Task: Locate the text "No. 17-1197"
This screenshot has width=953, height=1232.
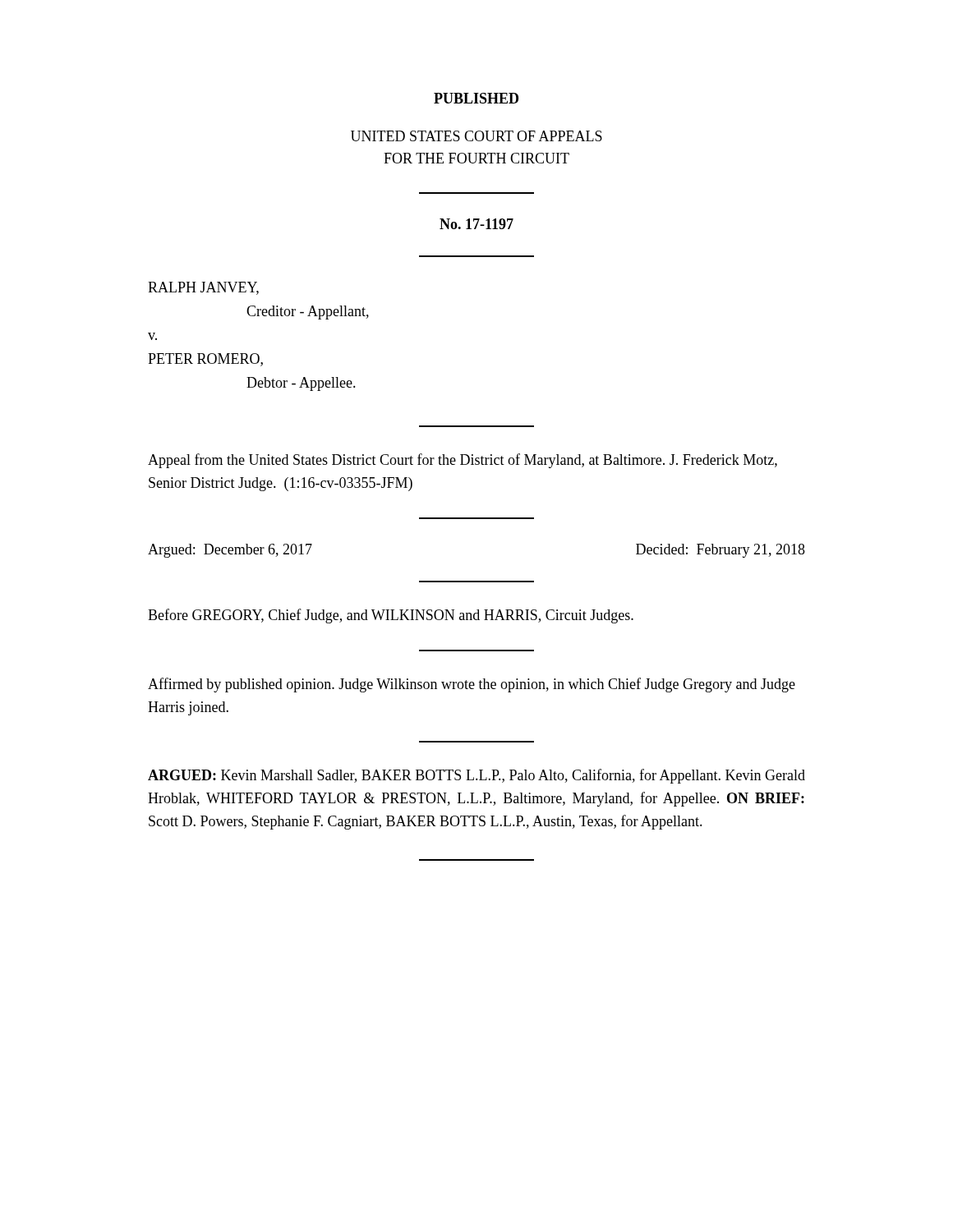Action: [x=476, y=224]
